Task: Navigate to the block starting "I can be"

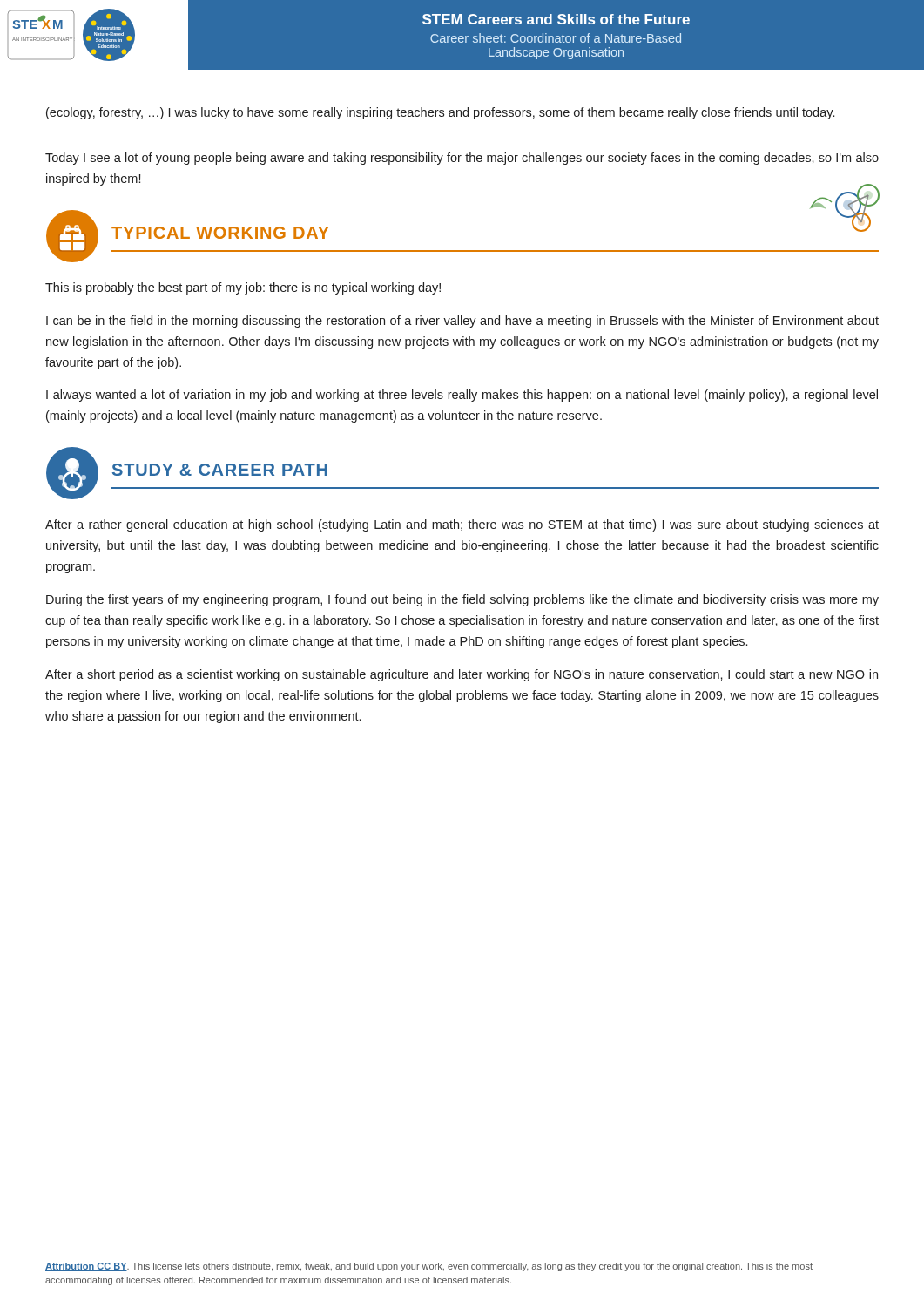Action: [462, 341]
